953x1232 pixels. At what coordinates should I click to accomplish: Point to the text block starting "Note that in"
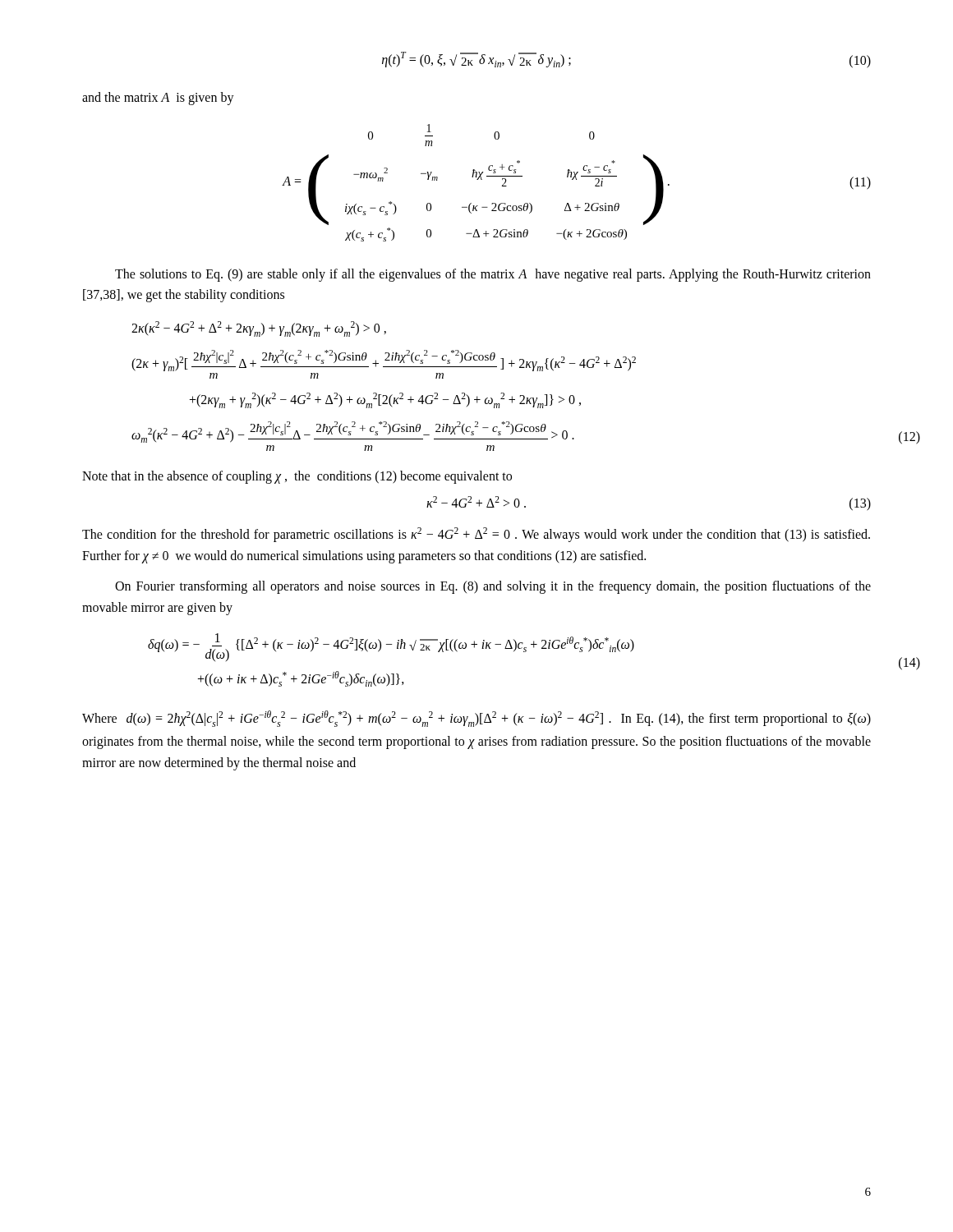[x=297, y=476]
